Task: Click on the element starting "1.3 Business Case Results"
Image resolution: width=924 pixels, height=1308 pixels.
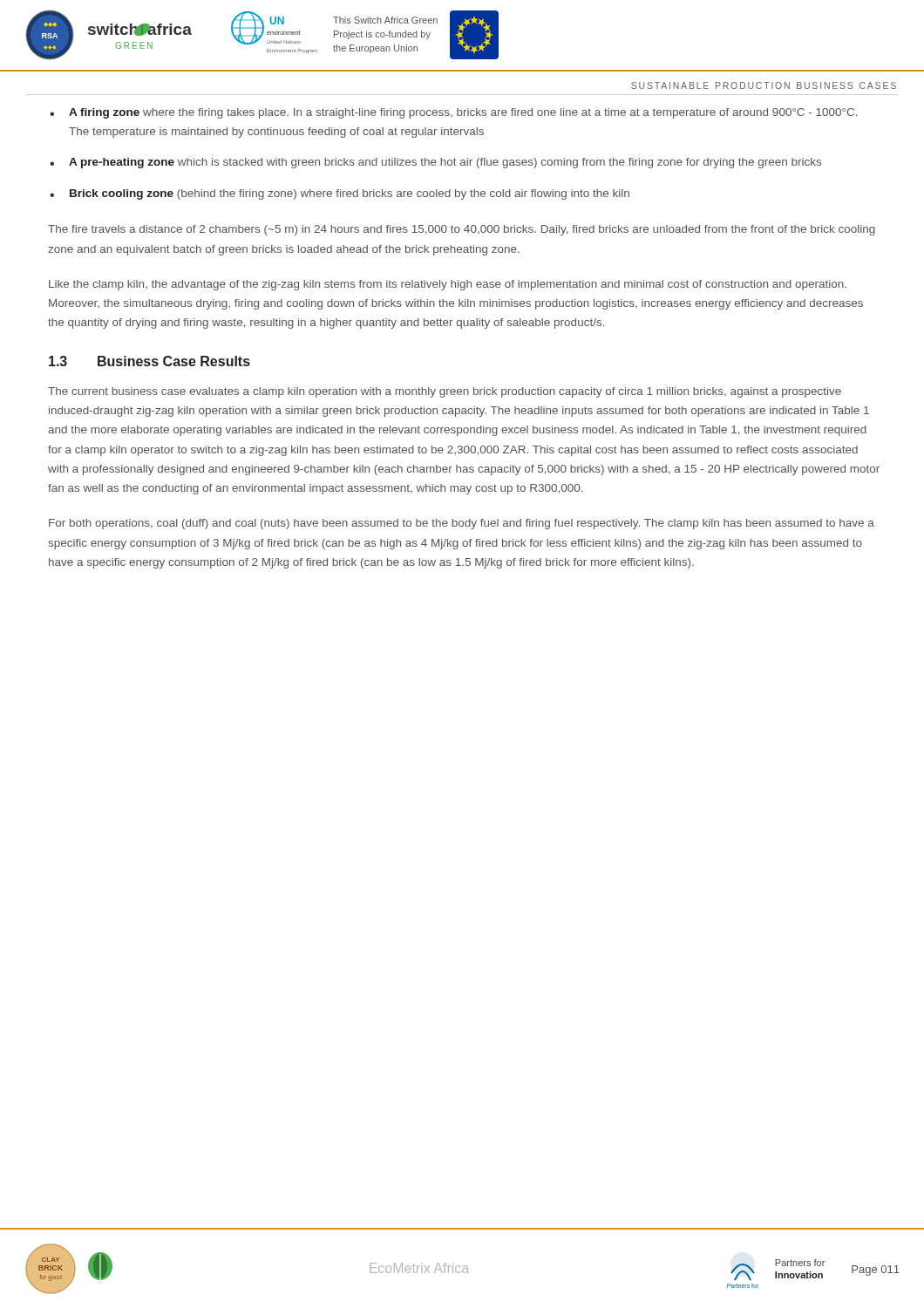Action: pos(149,362)
